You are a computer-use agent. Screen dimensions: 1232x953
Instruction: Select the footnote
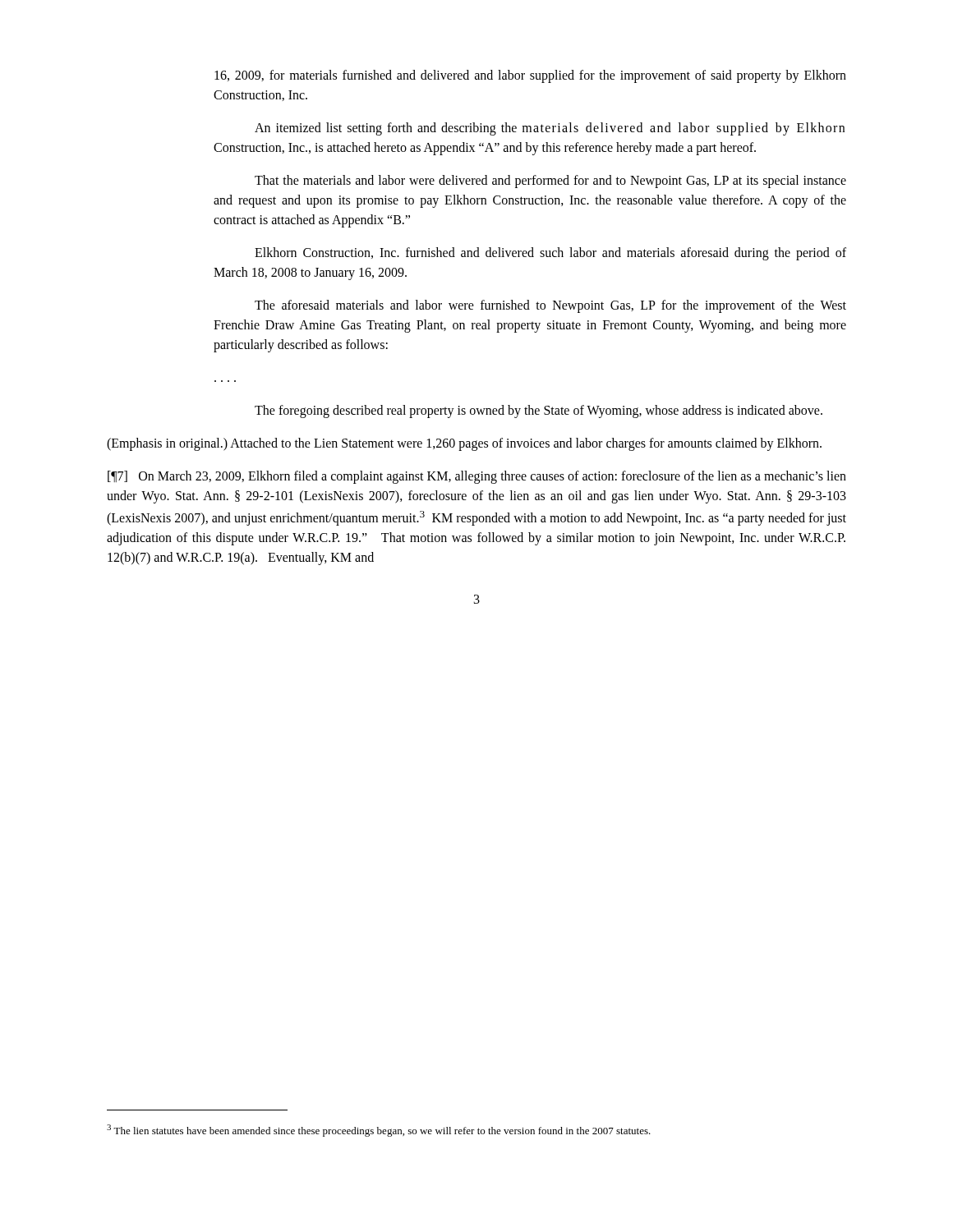(x=476, y=1125)
